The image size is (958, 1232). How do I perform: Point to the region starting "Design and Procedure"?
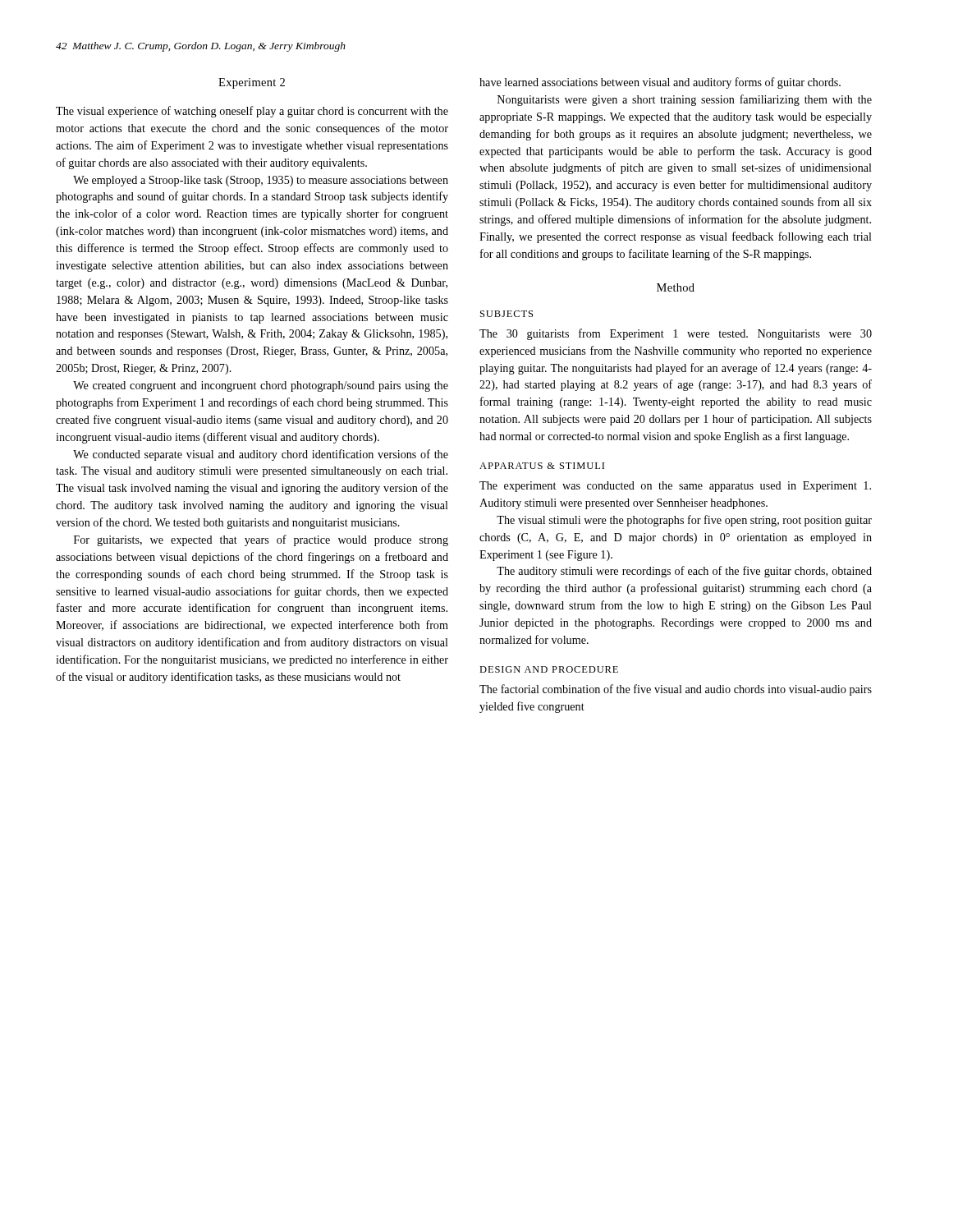point(549,669)
